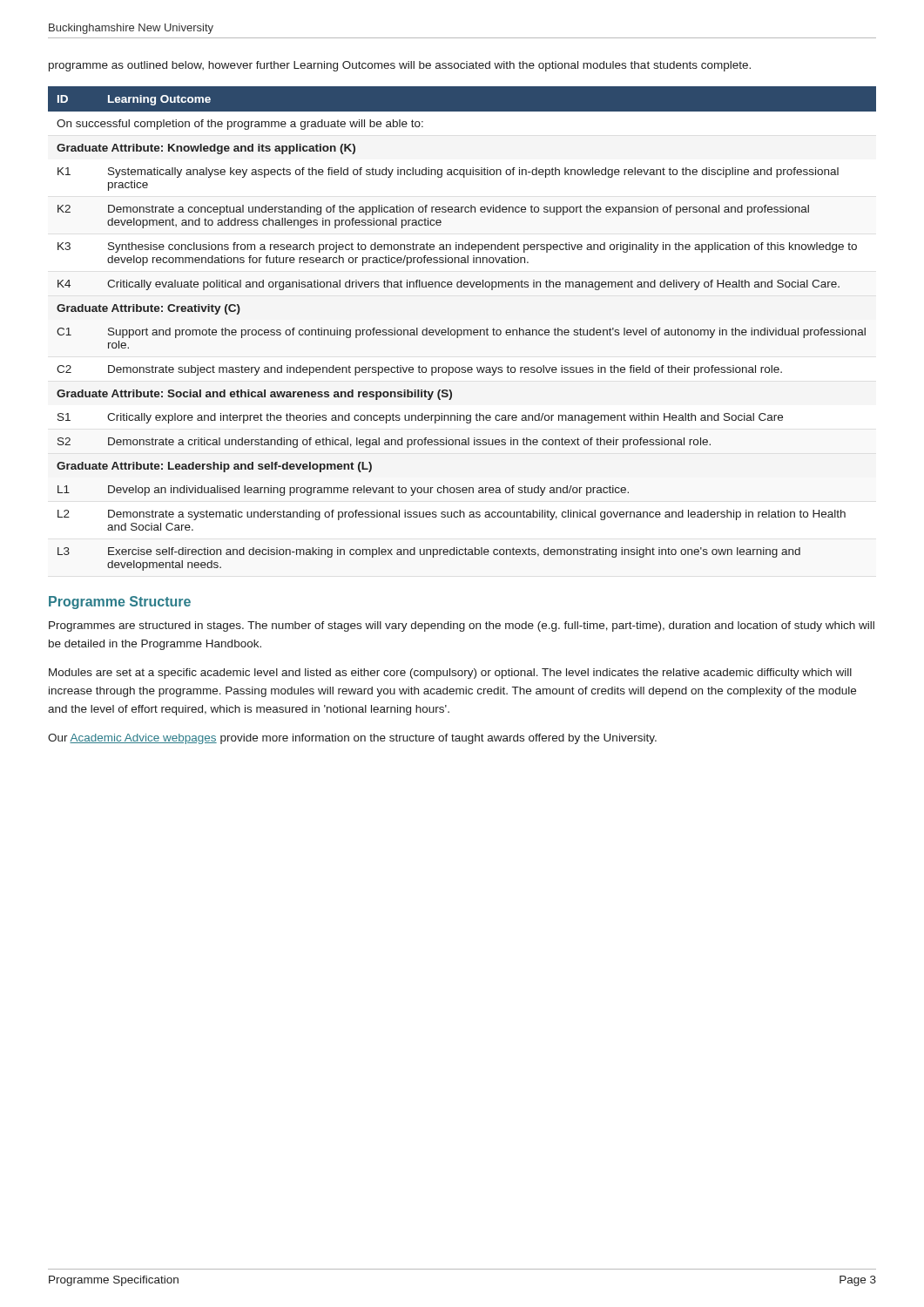
Task: Locate the text block starting "Modules are set at a"
Action: tap(452, 691)
